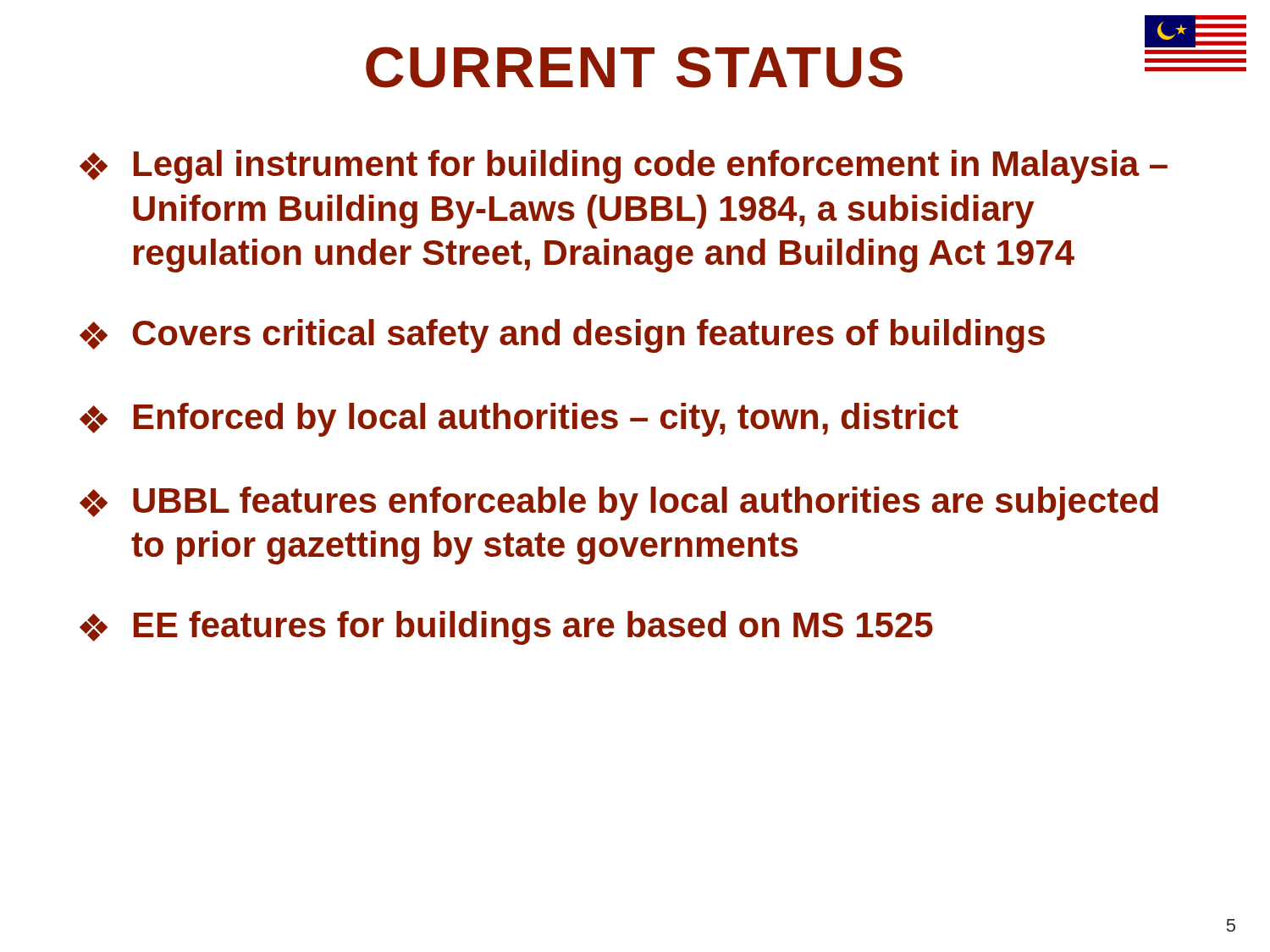Click on the list item containing "❖ Legal instrument for building code enforcement"
The width and height of the screenshot is (1270, 952).
click(635, 209)
